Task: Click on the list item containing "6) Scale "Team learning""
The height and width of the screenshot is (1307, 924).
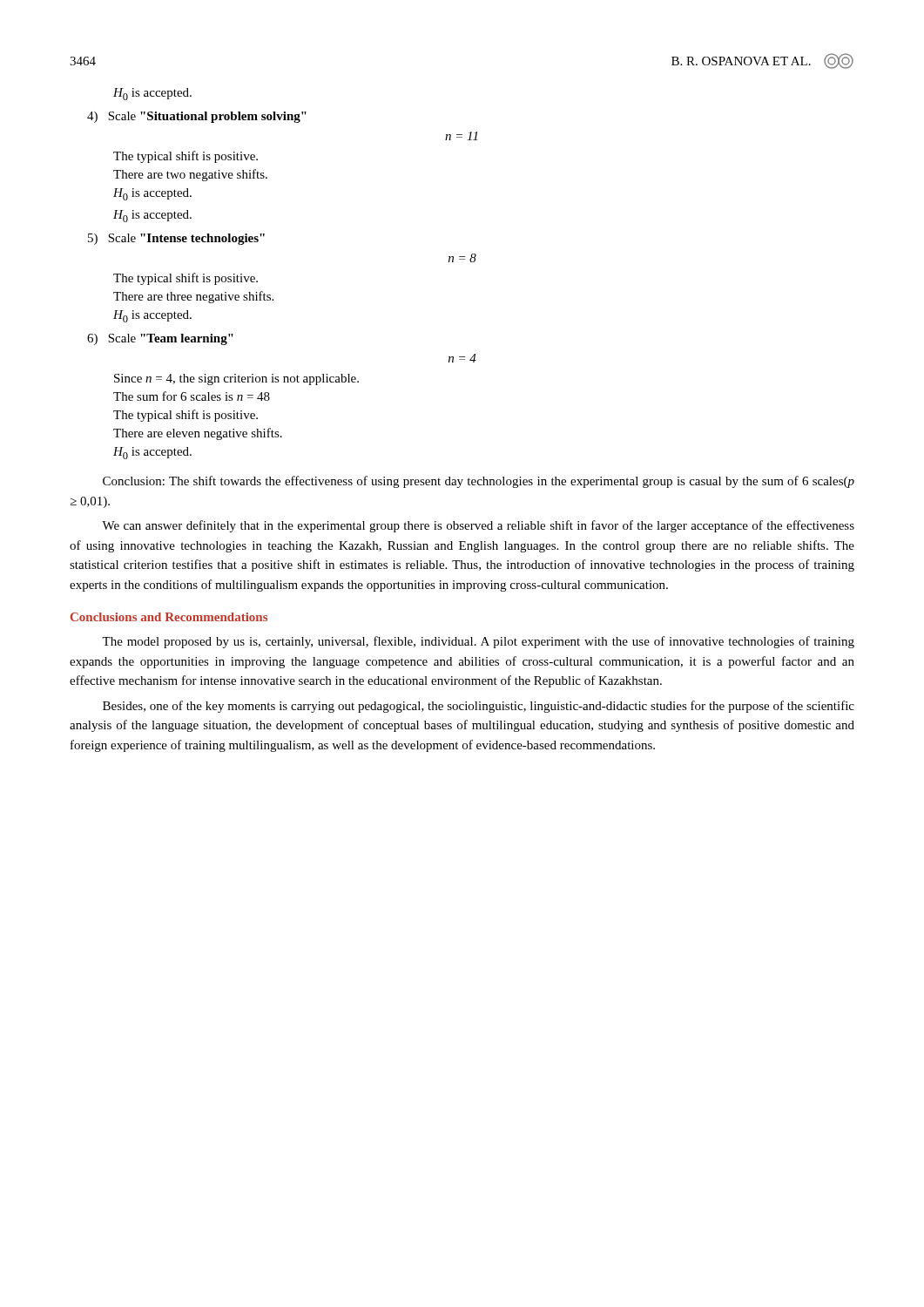Action: coord(161,338)
